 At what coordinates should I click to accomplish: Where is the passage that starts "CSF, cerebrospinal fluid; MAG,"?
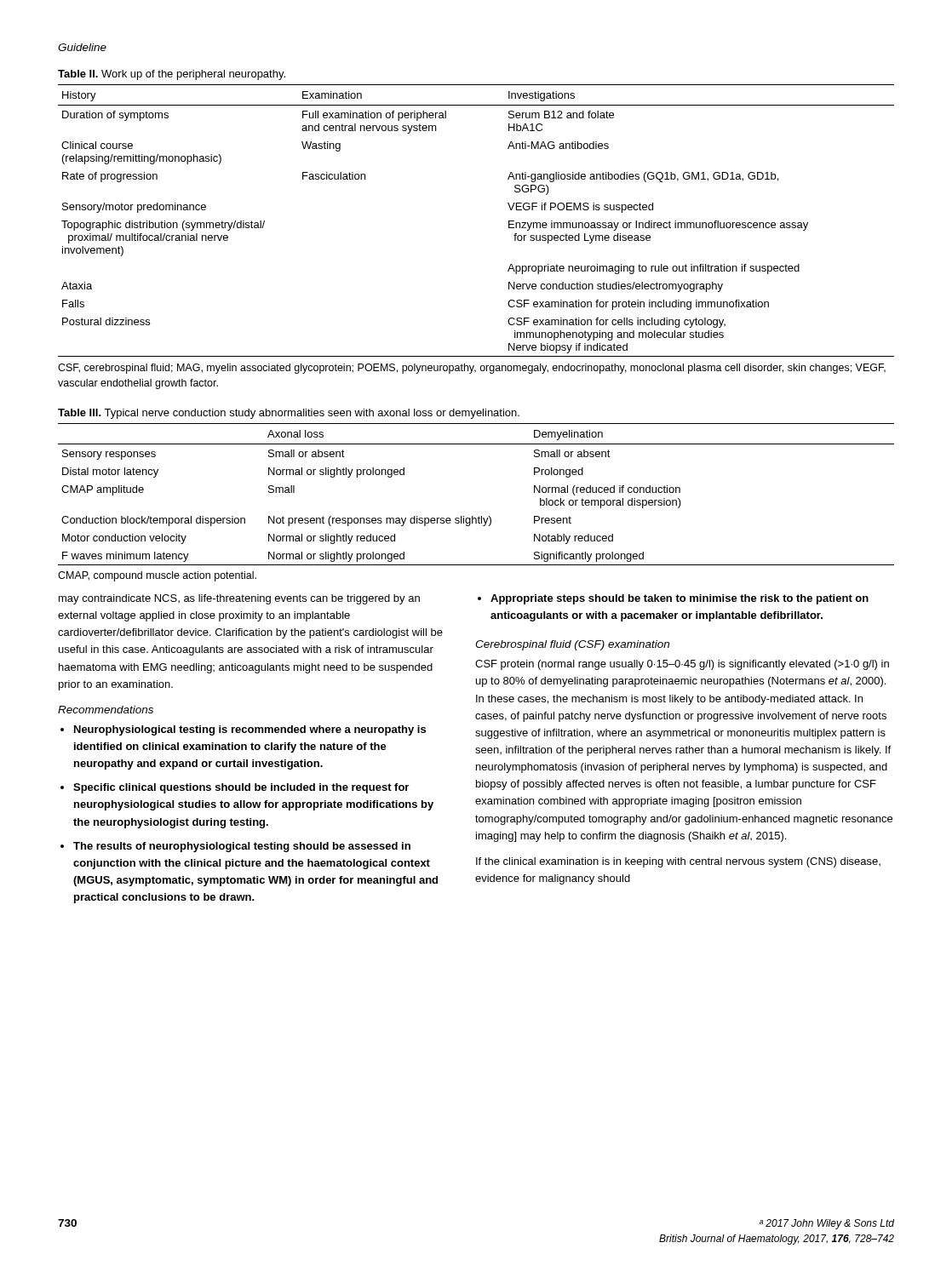pyautogui.click(x=472, y=375)
